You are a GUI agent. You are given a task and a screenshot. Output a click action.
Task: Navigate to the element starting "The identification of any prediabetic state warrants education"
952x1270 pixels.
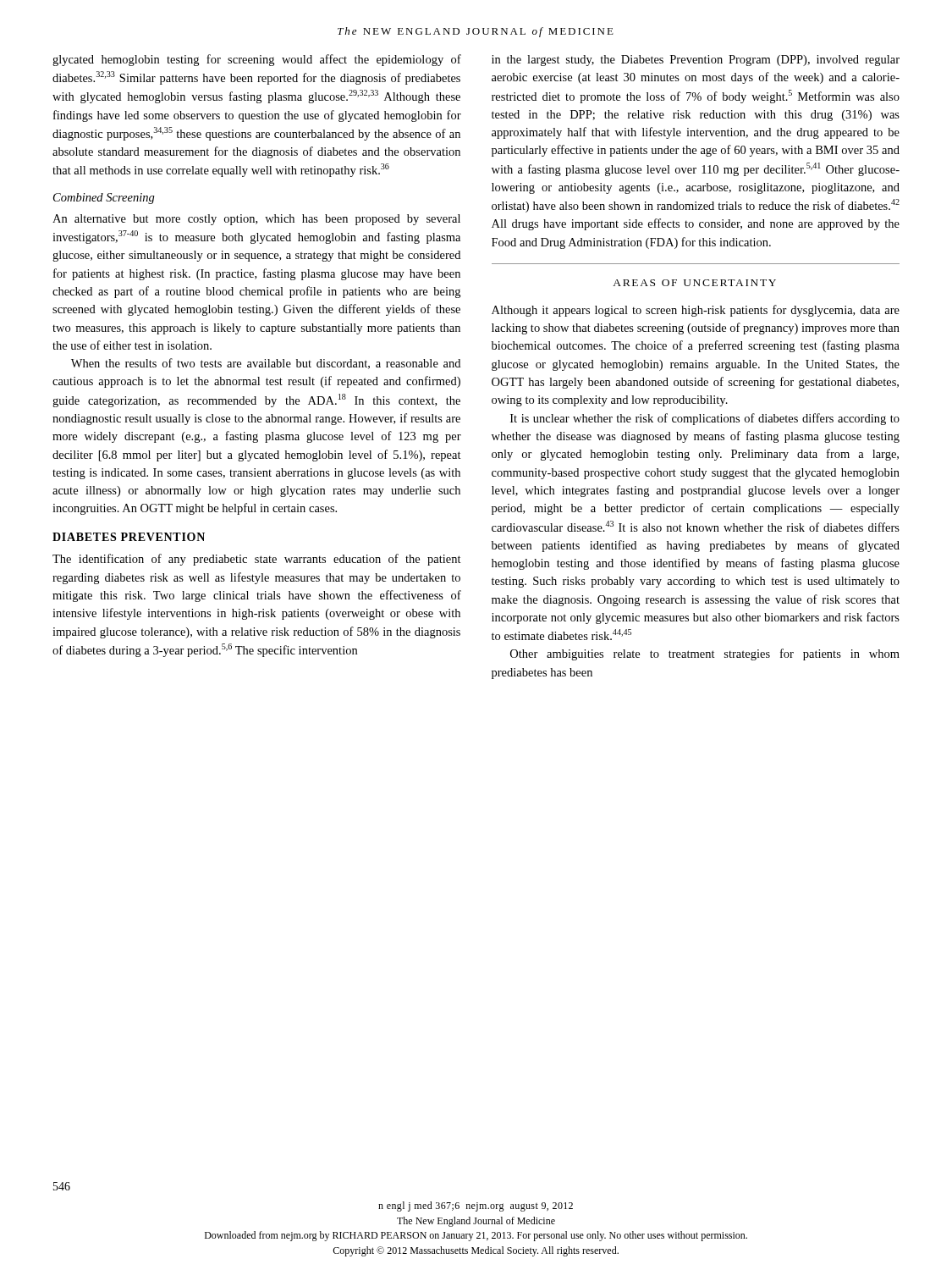[257, 605]
